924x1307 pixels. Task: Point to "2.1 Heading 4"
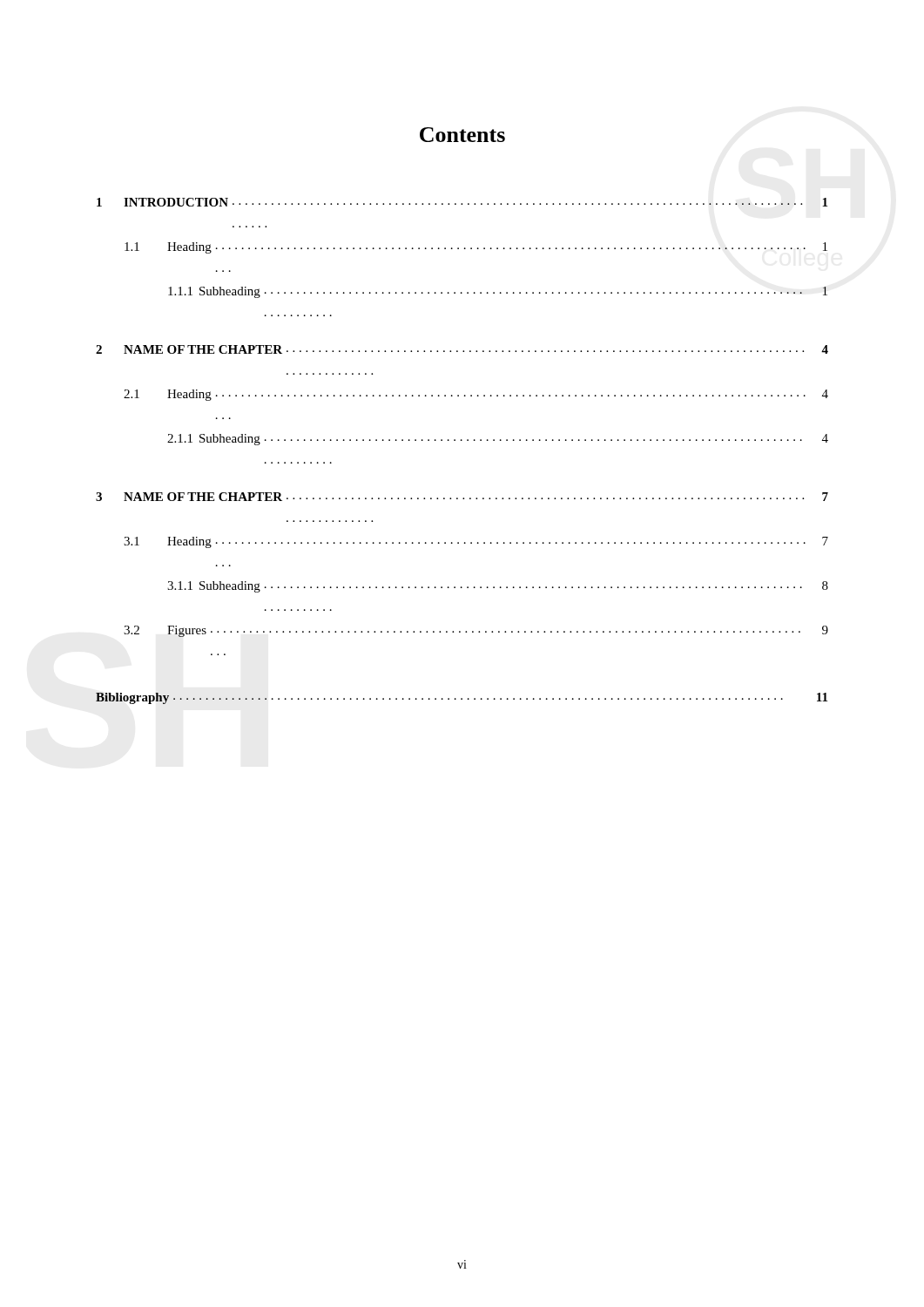point(476,406)
